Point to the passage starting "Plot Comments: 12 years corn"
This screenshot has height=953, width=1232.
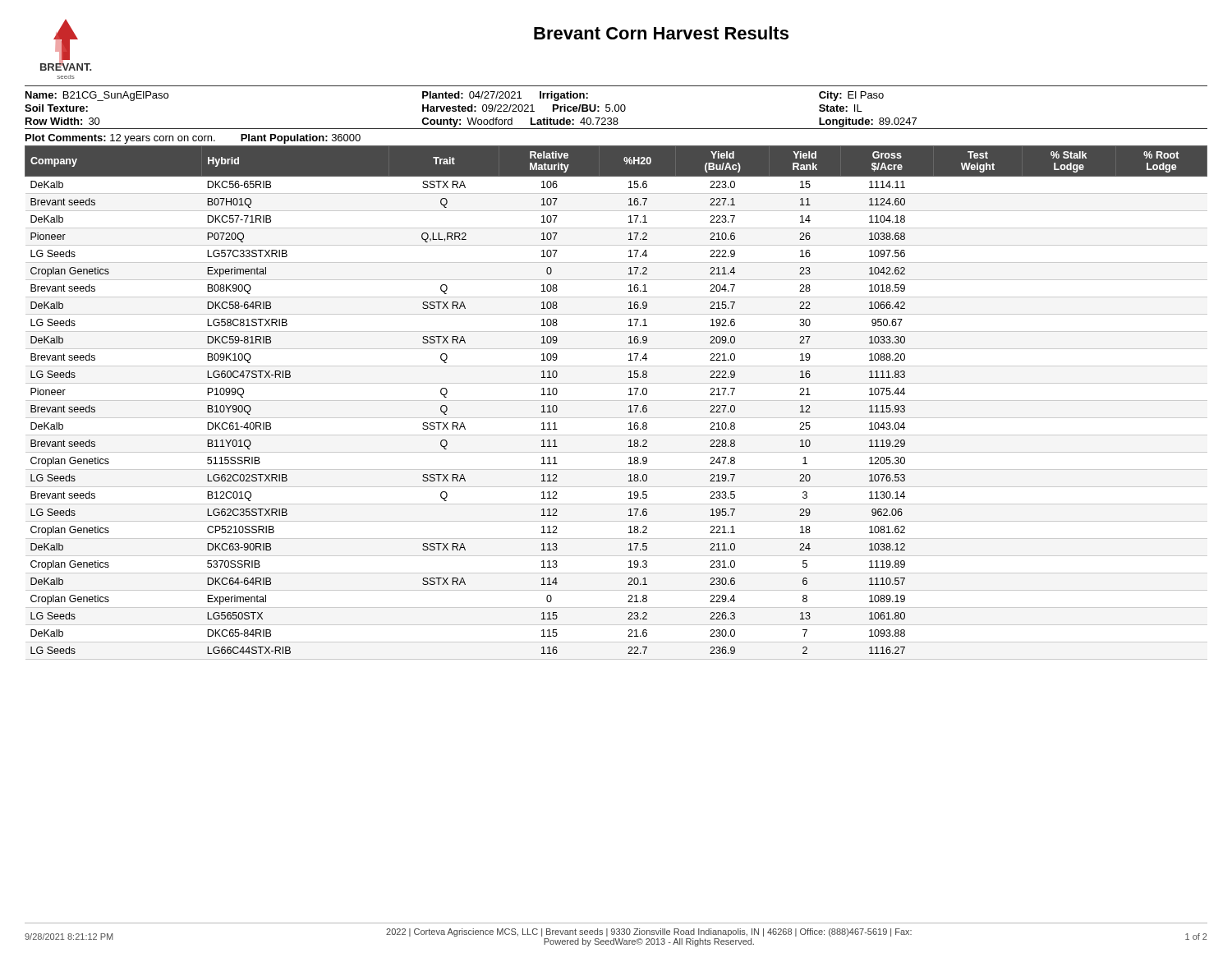click(x=193, y=138)
